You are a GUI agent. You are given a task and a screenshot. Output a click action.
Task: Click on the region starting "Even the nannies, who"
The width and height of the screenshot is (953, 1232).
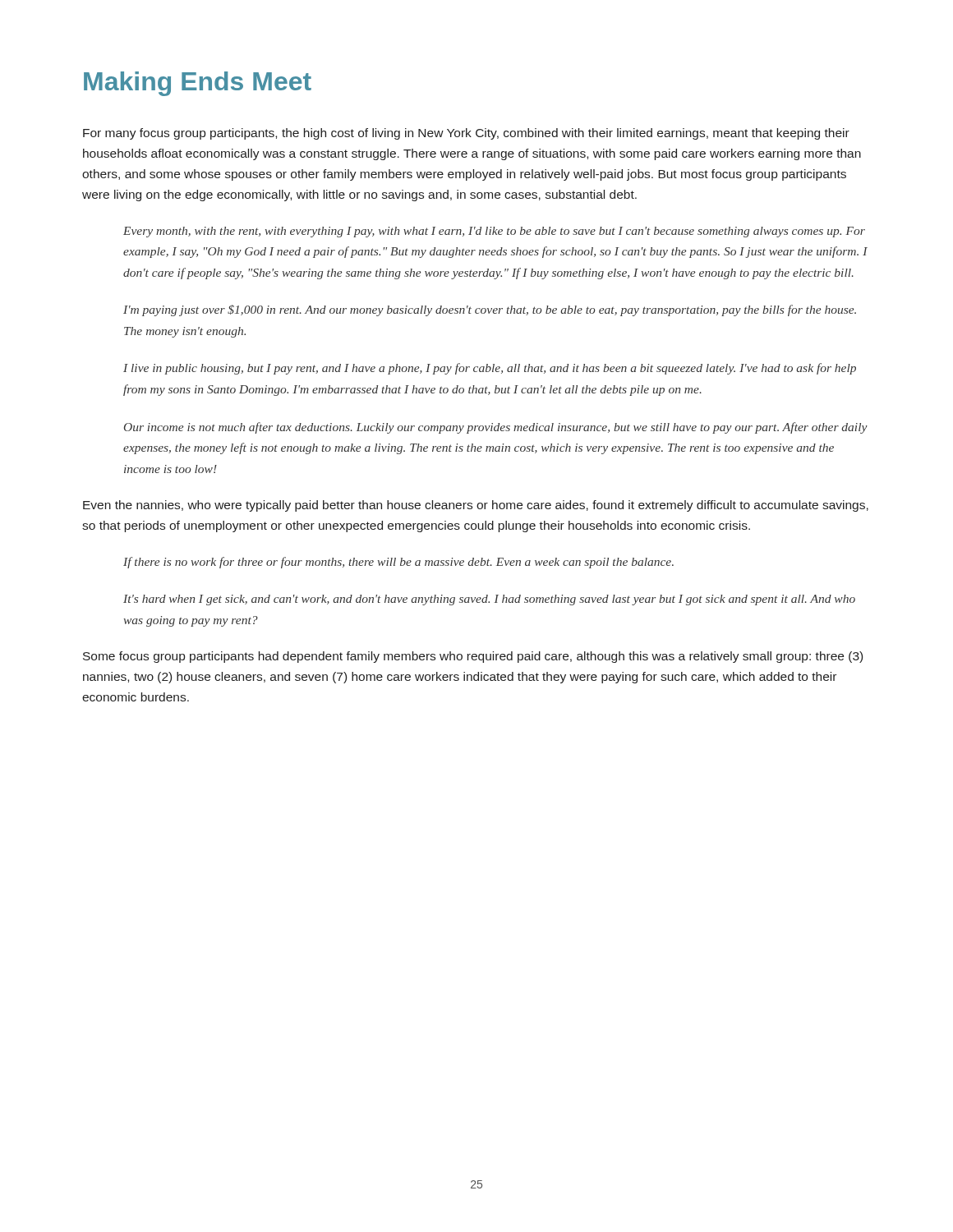pos(476,516)
